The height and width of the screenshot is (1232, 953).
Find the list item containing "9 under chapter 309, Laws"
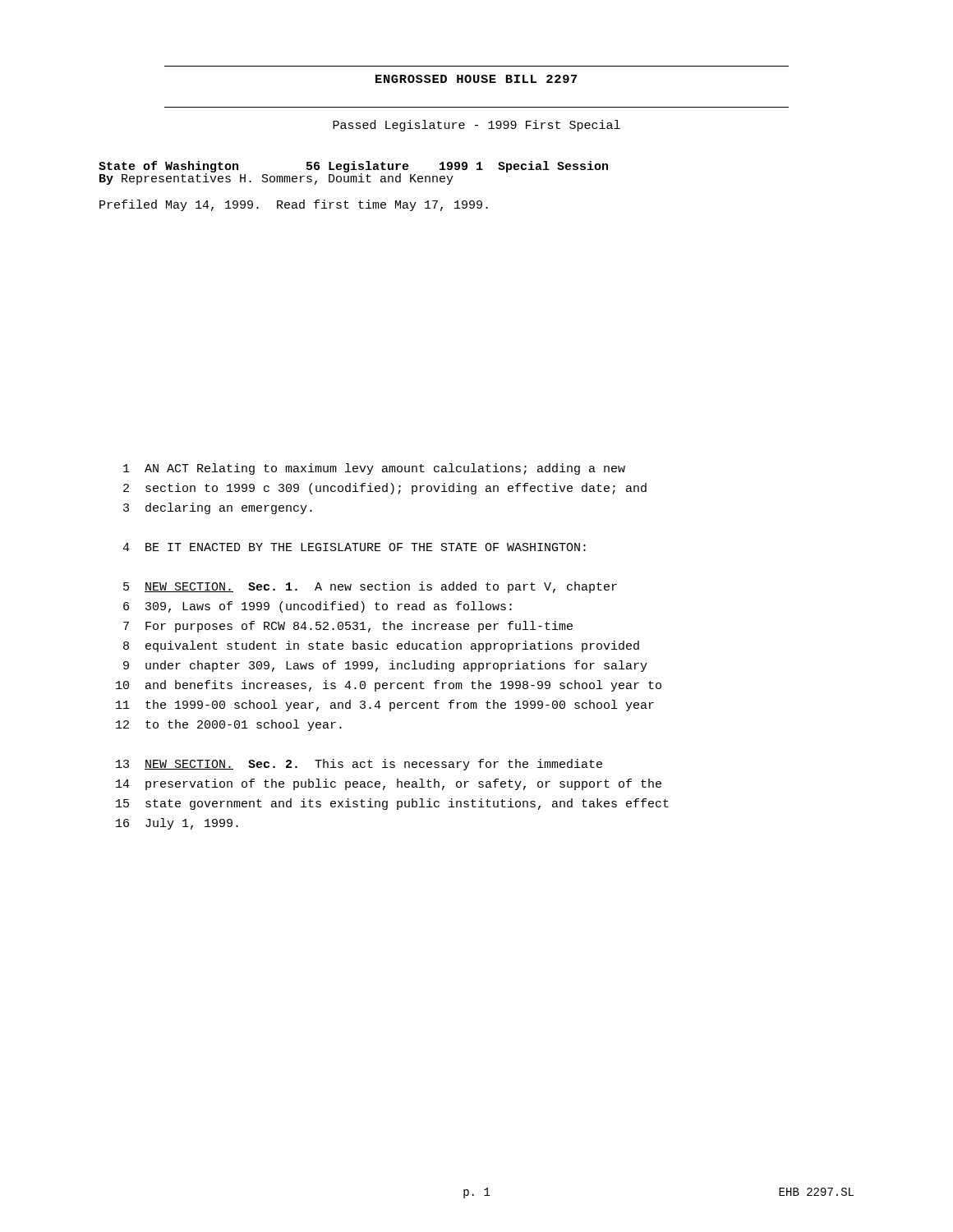[x=373, y=667]
